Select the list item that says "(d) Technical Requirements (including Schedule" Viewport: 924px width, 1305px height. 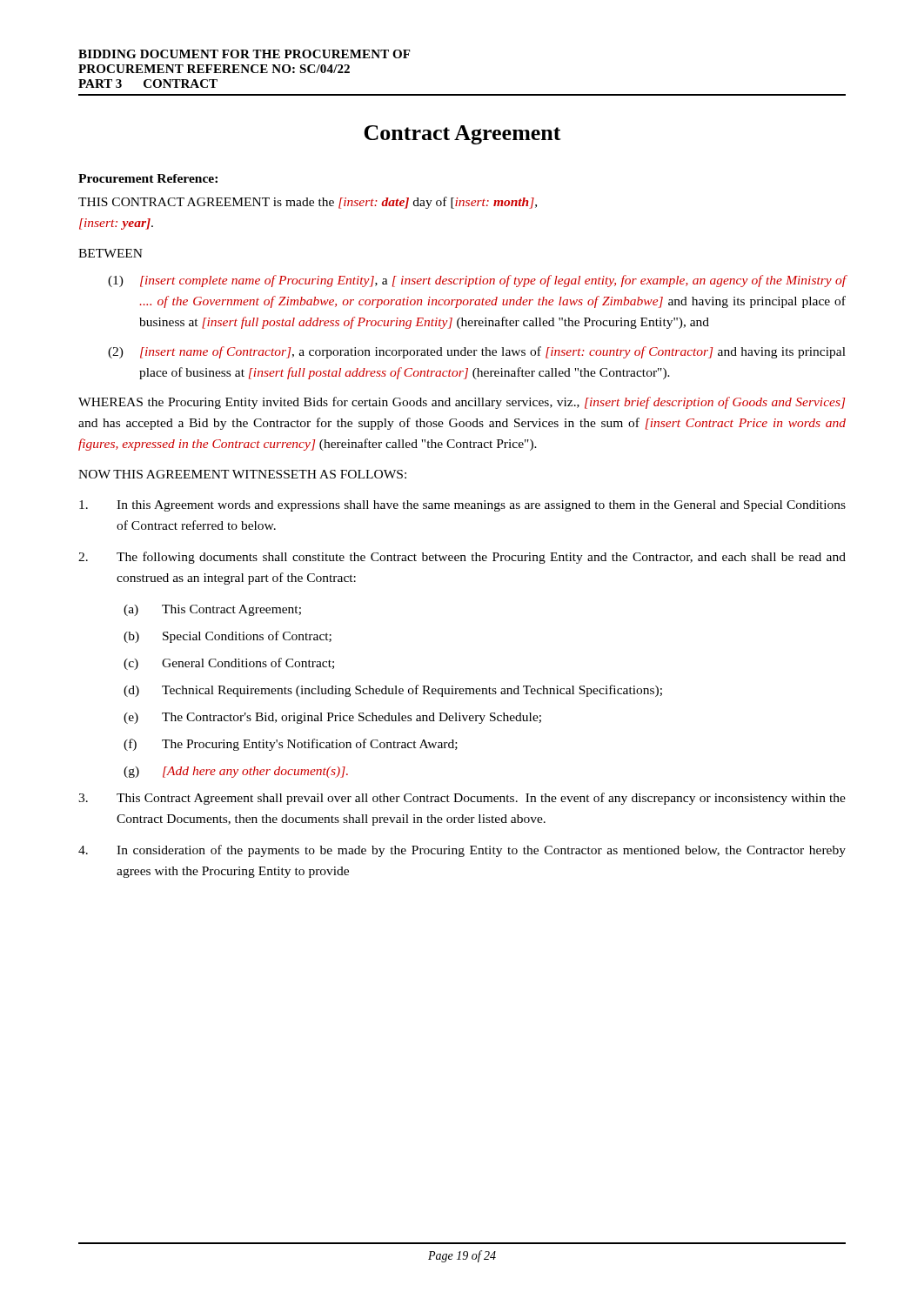(x=485, y=690)
